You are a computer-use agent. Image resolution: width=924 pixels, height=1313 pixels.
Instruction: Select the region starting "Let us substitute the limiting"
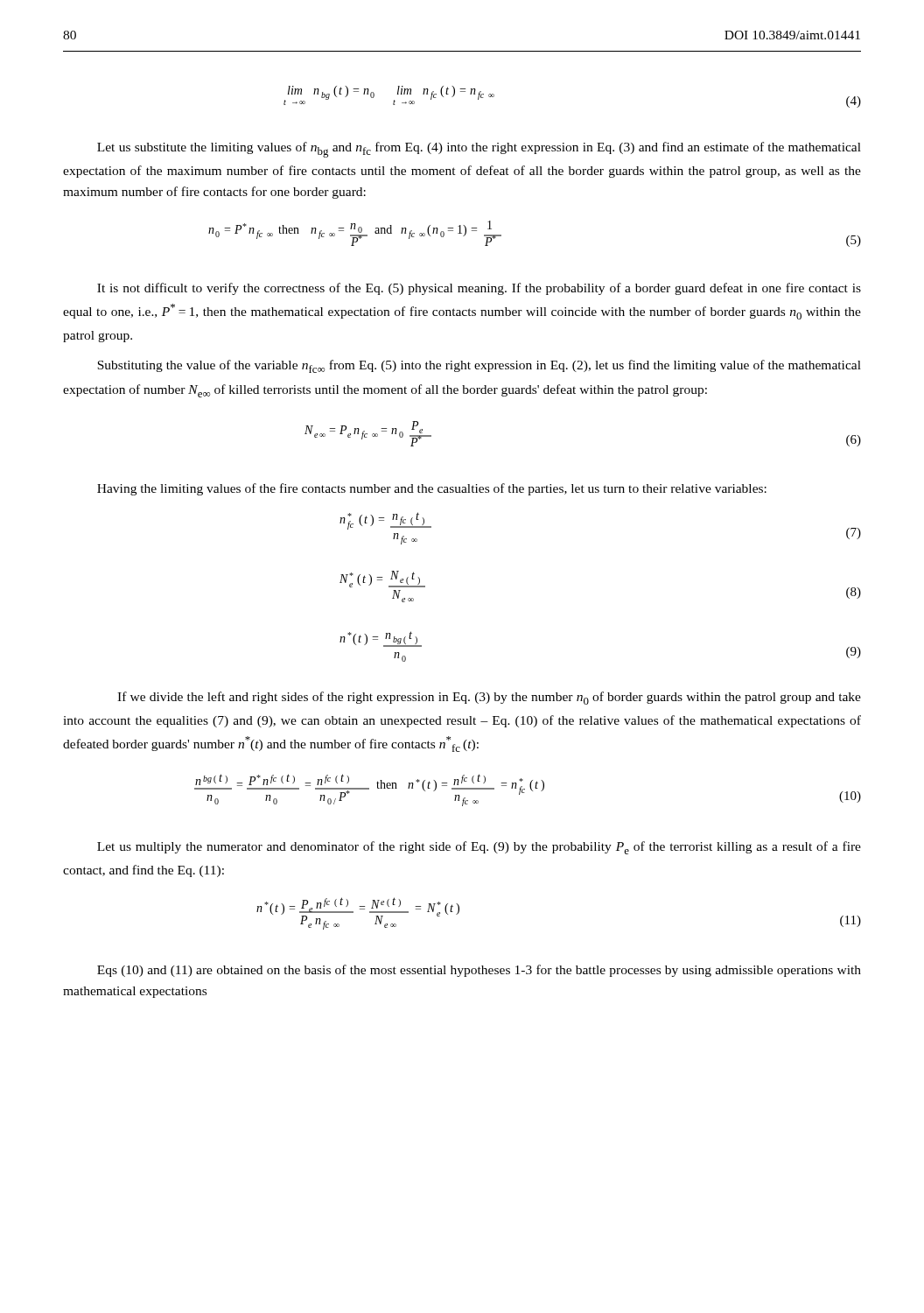tap(462, 169)
